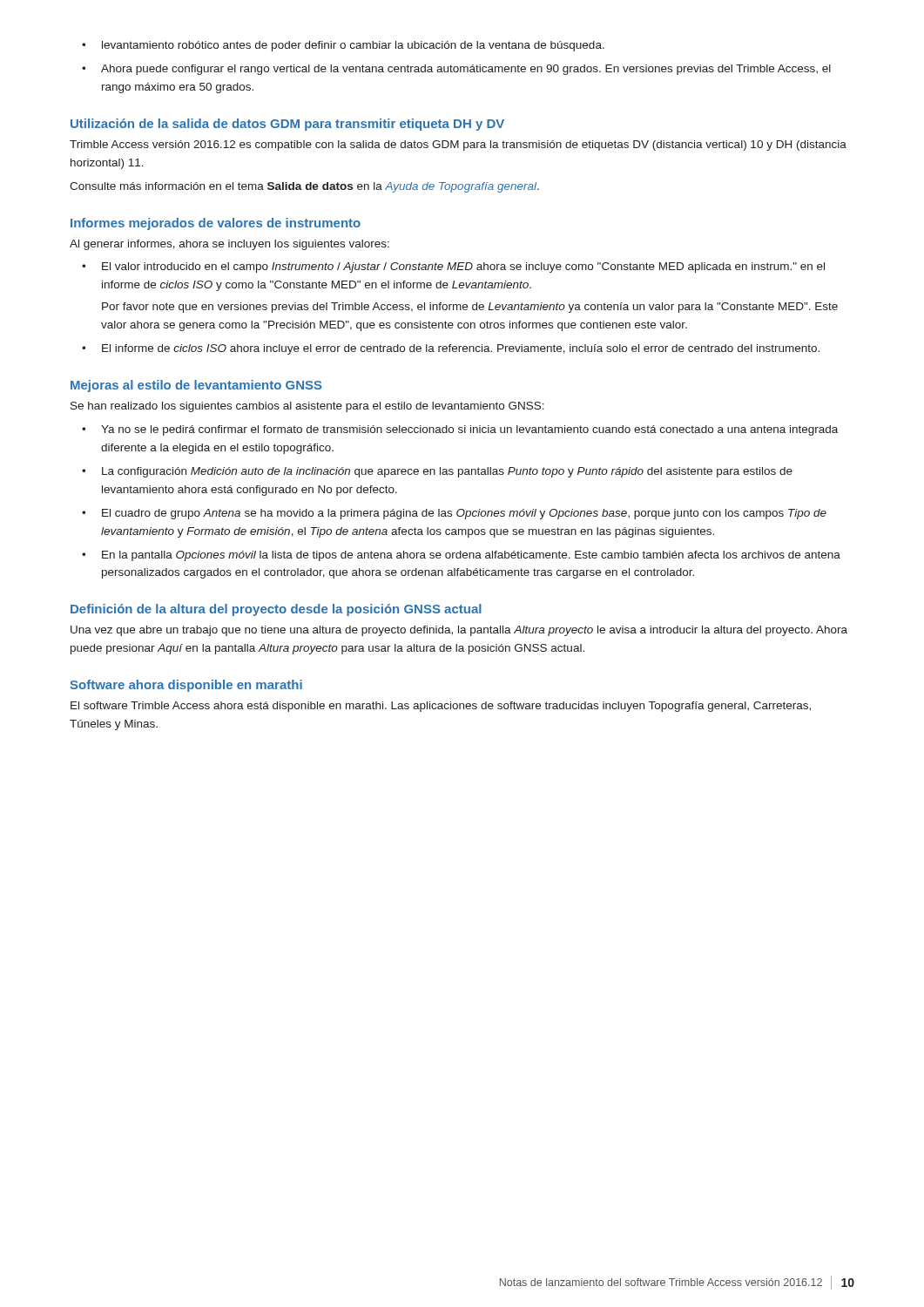Click the passage that begins "Al generar informes,"

point(230,243)
